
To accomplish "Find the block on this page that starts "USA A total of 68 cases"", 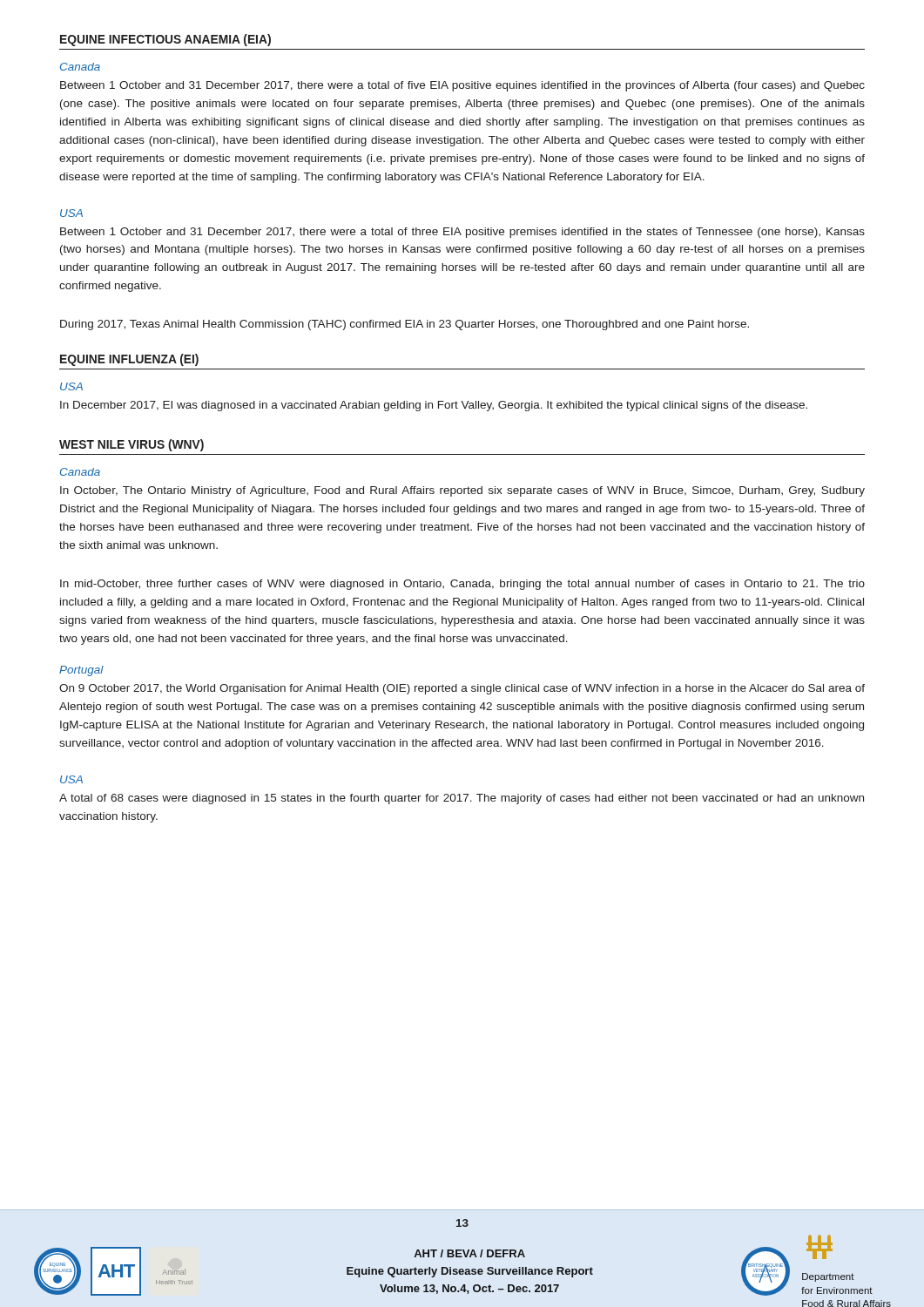I will tap(462, 799).
